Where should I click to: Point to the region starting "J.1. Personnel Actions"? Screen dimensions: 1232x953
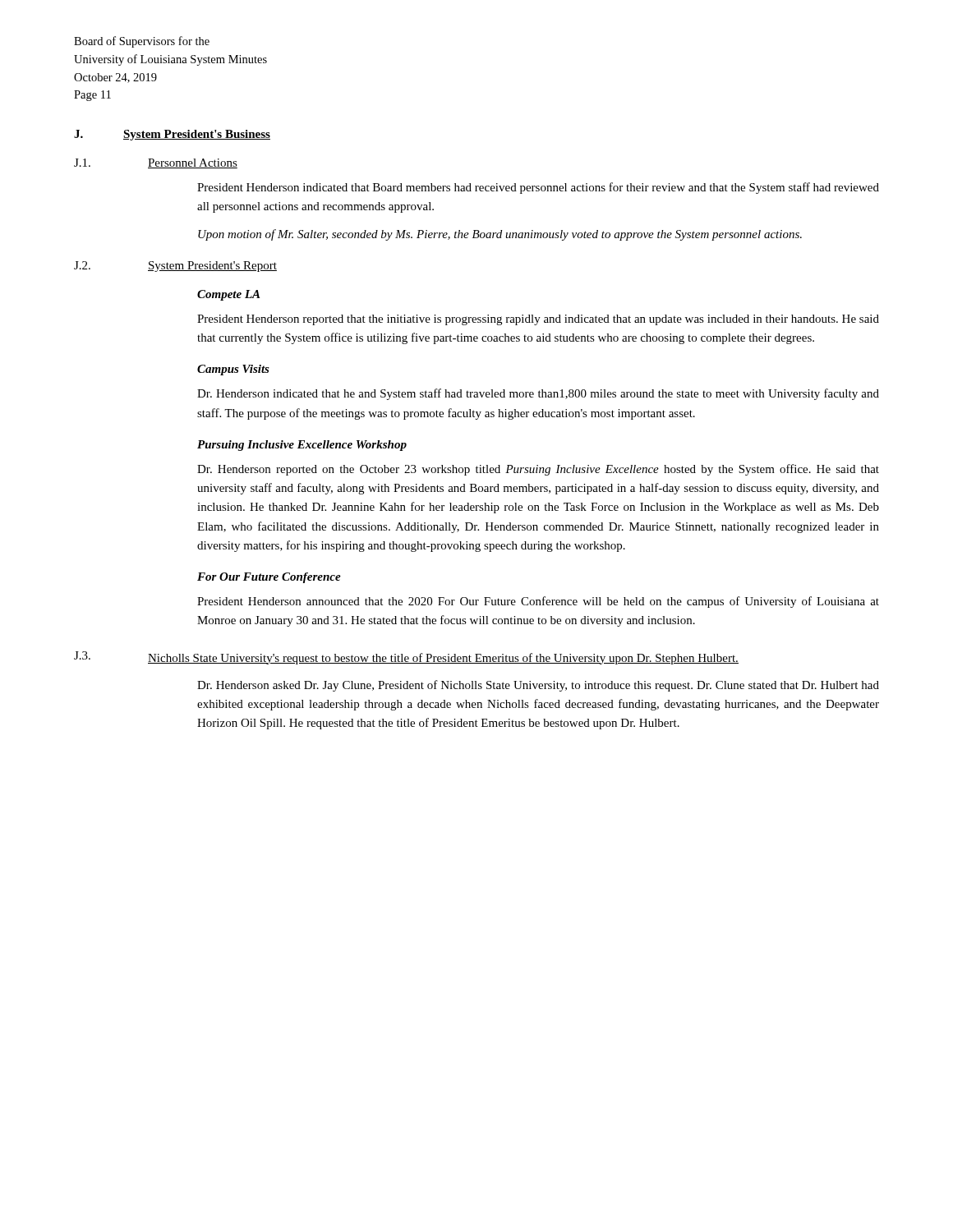(x=156, y=163)
